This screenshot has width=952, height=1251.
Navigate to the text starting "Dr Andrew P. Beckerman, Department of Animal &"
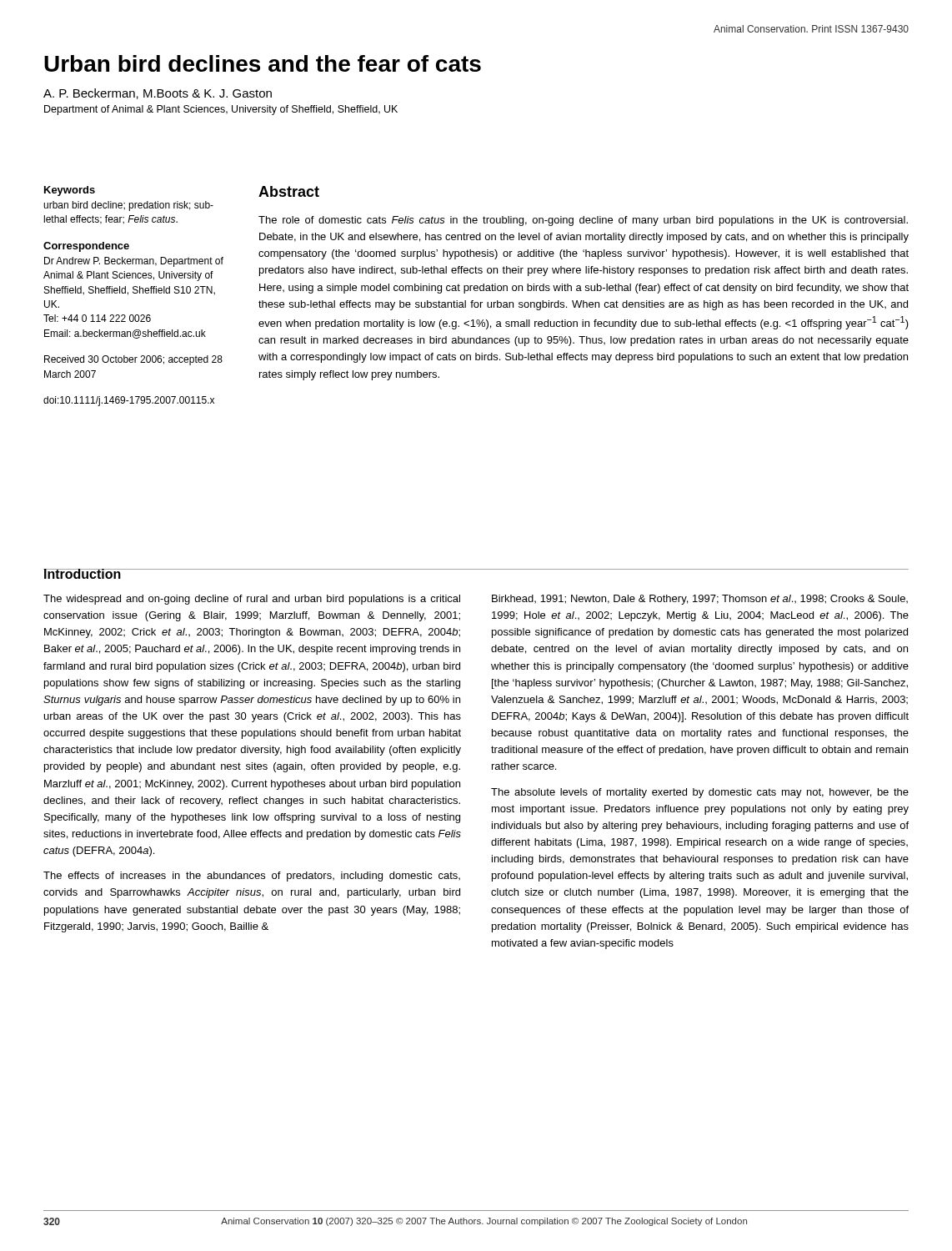click(139, 298)
